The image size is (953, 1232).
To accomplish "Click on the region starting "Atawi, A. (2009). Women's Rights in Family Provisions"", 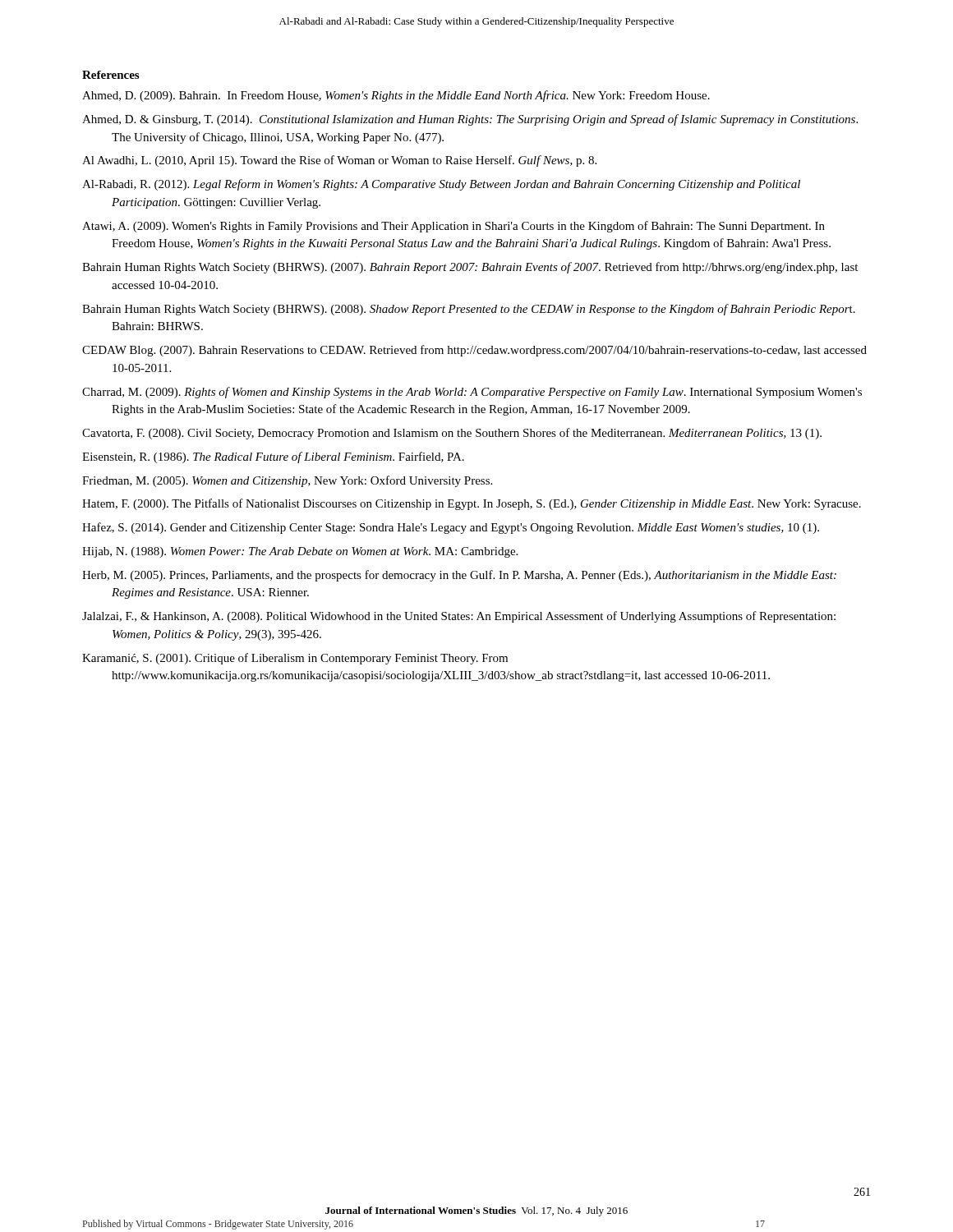I will pos(457,234).
